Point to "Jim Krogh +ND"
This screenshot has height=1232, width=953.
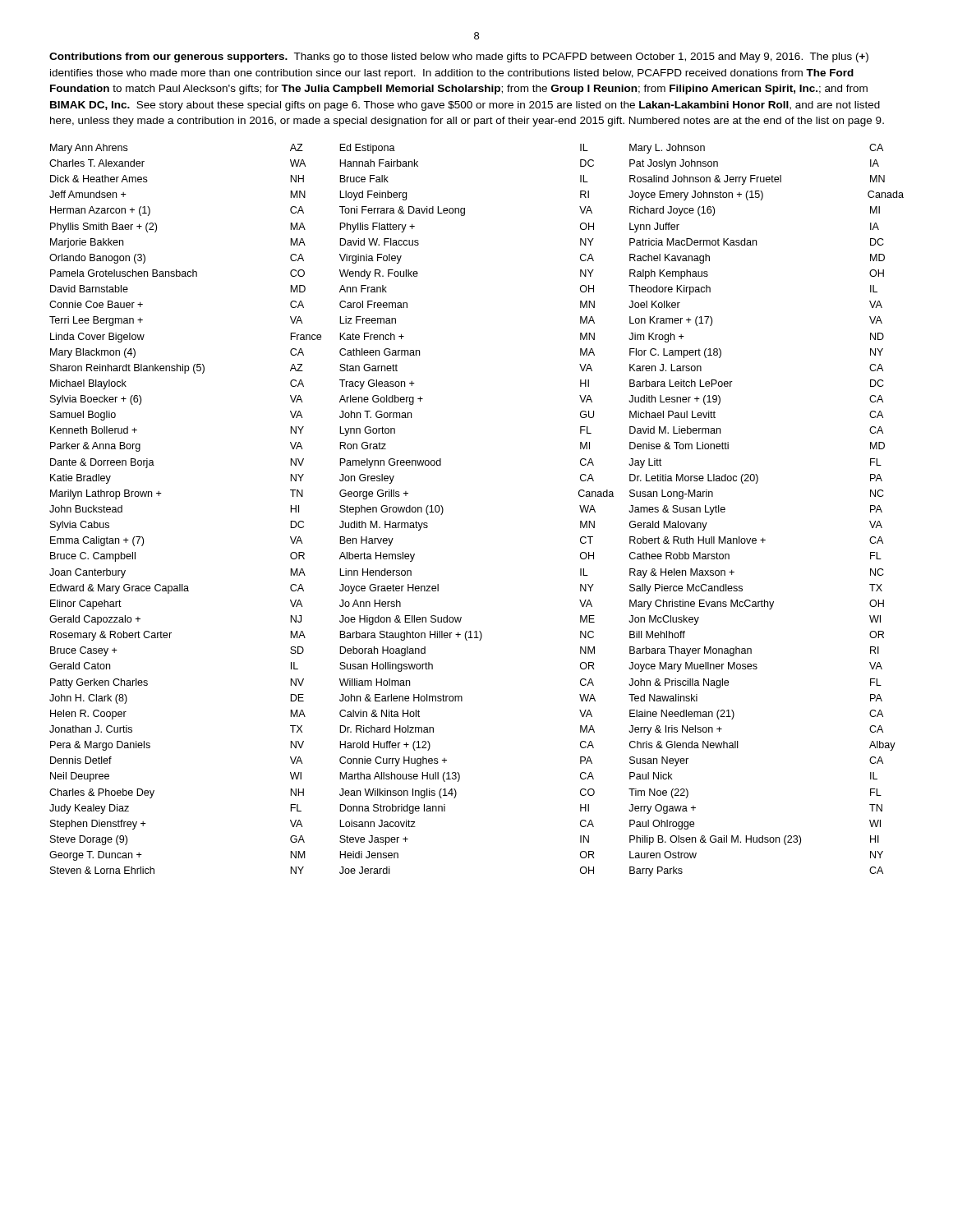658,337
